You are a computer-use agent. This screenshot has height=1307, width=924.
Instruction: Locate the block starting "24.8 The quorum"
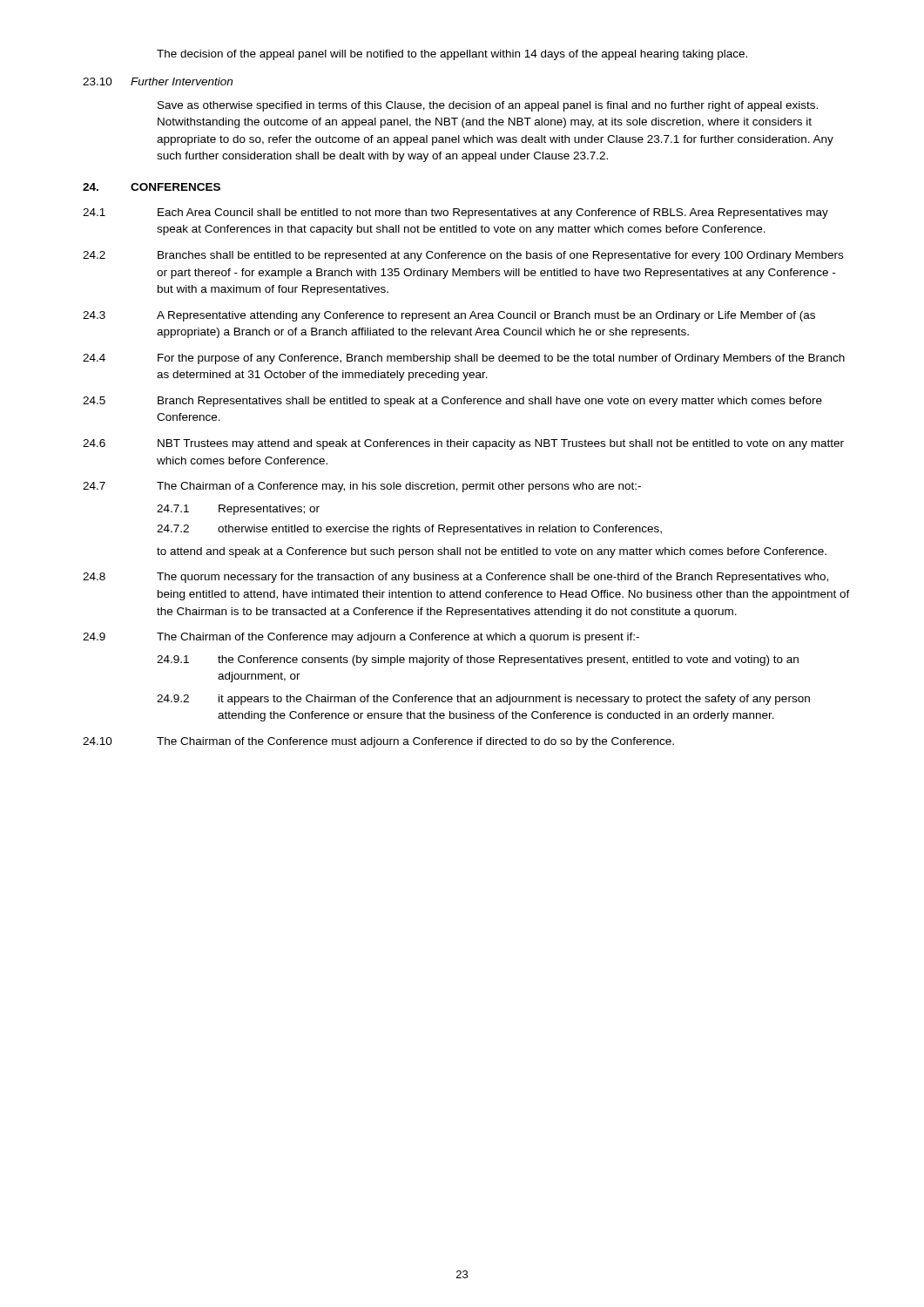pyautogui.click(x=469, y=594)
